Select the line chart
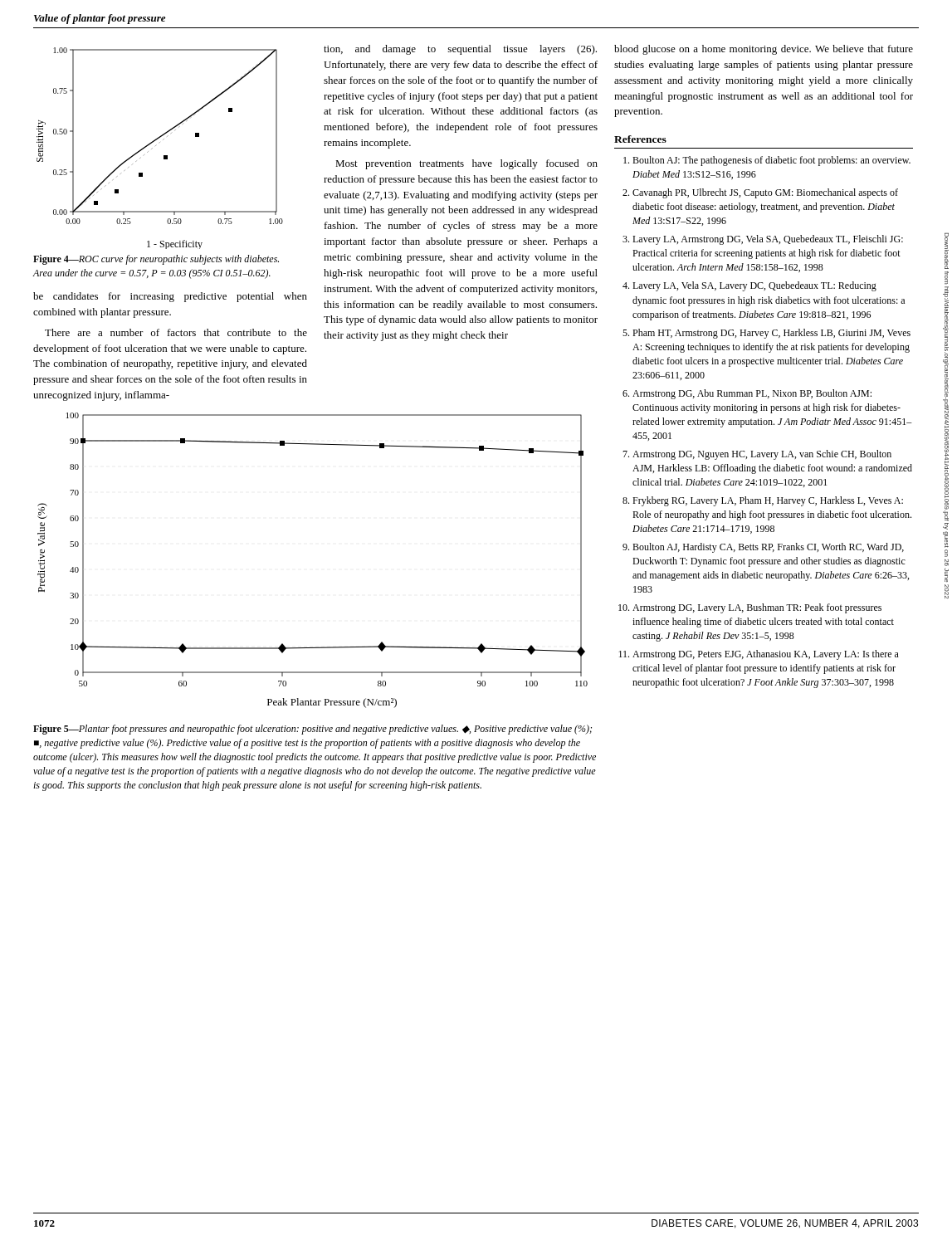This screenshot has width=952, height=1245. (x=315, y=560)
